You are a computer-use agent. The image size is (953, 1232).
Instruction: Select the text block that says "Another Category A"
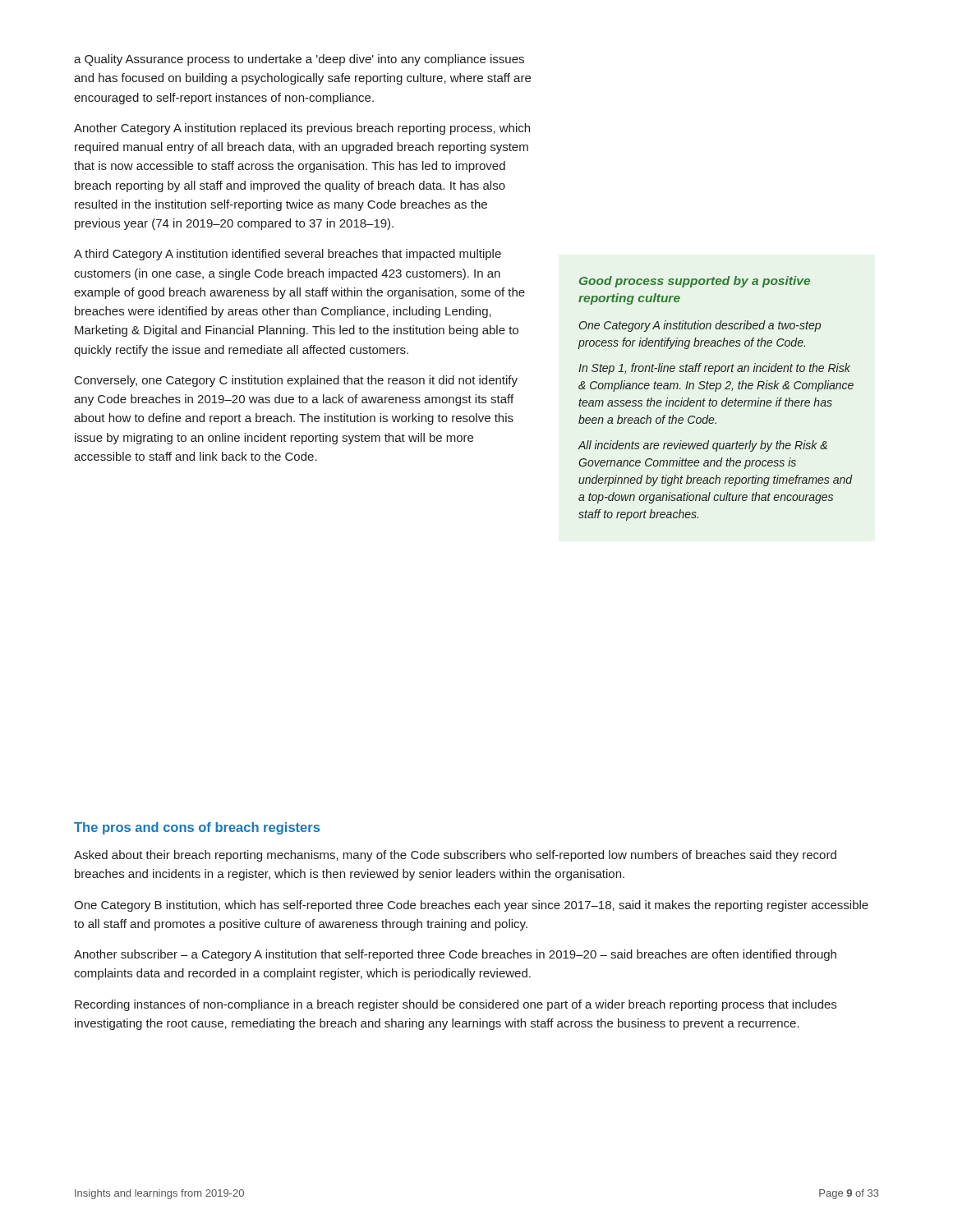(x=302, y=175)
